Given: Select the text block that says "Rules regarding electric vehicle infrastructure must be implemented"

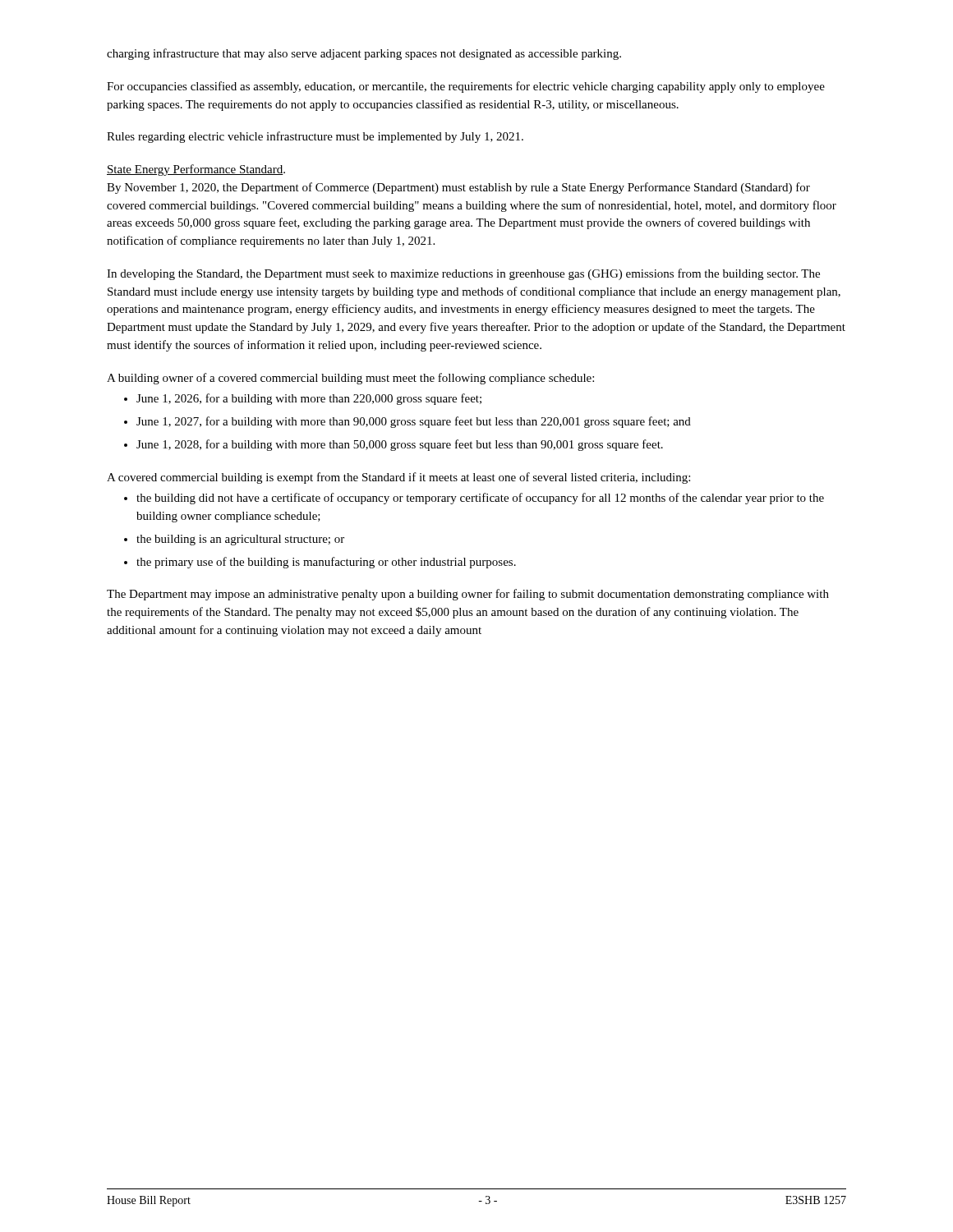Looking at the screenshot, I should tap(315, 137).
